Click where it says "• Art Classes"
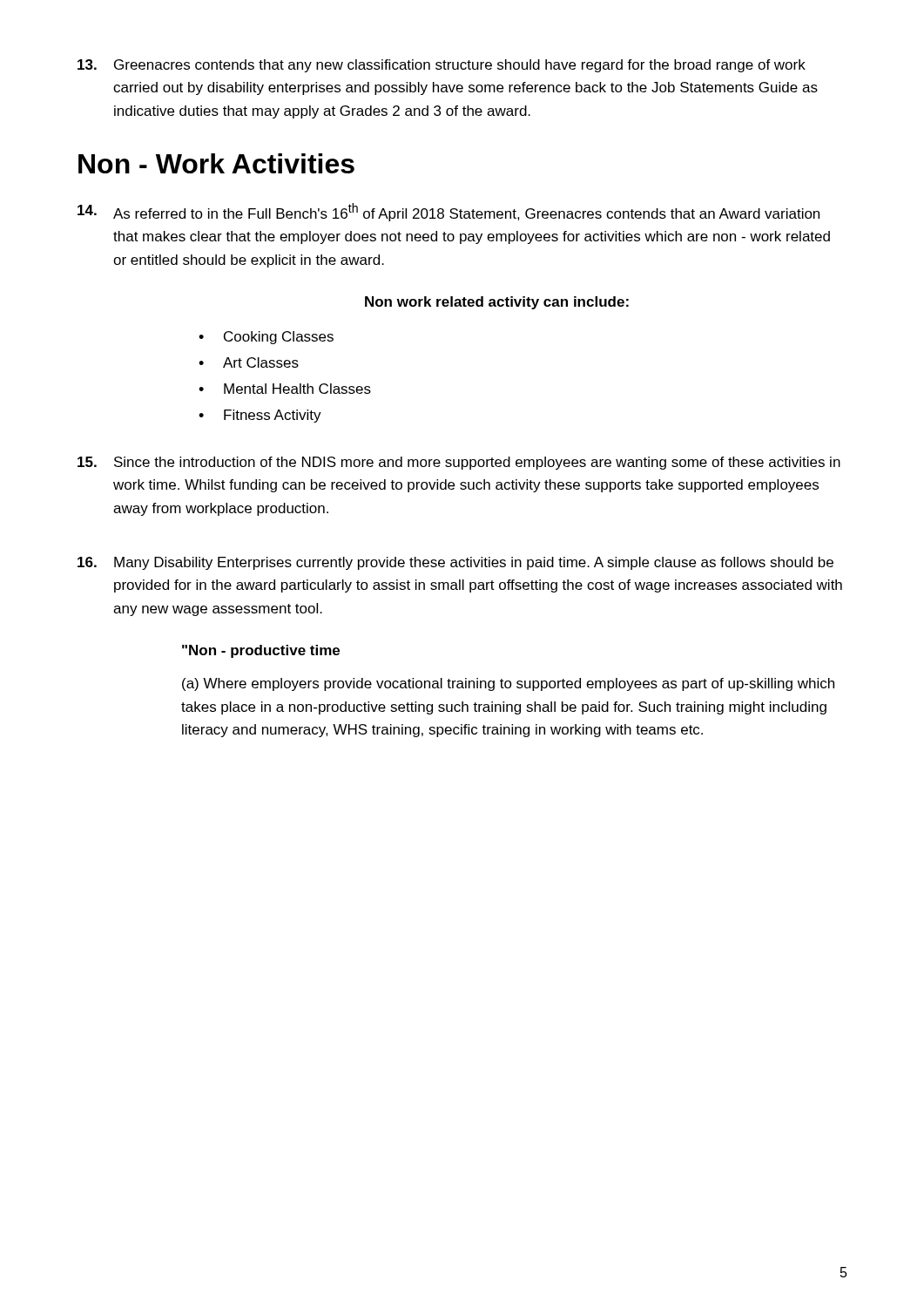 [x=249, y=365]
